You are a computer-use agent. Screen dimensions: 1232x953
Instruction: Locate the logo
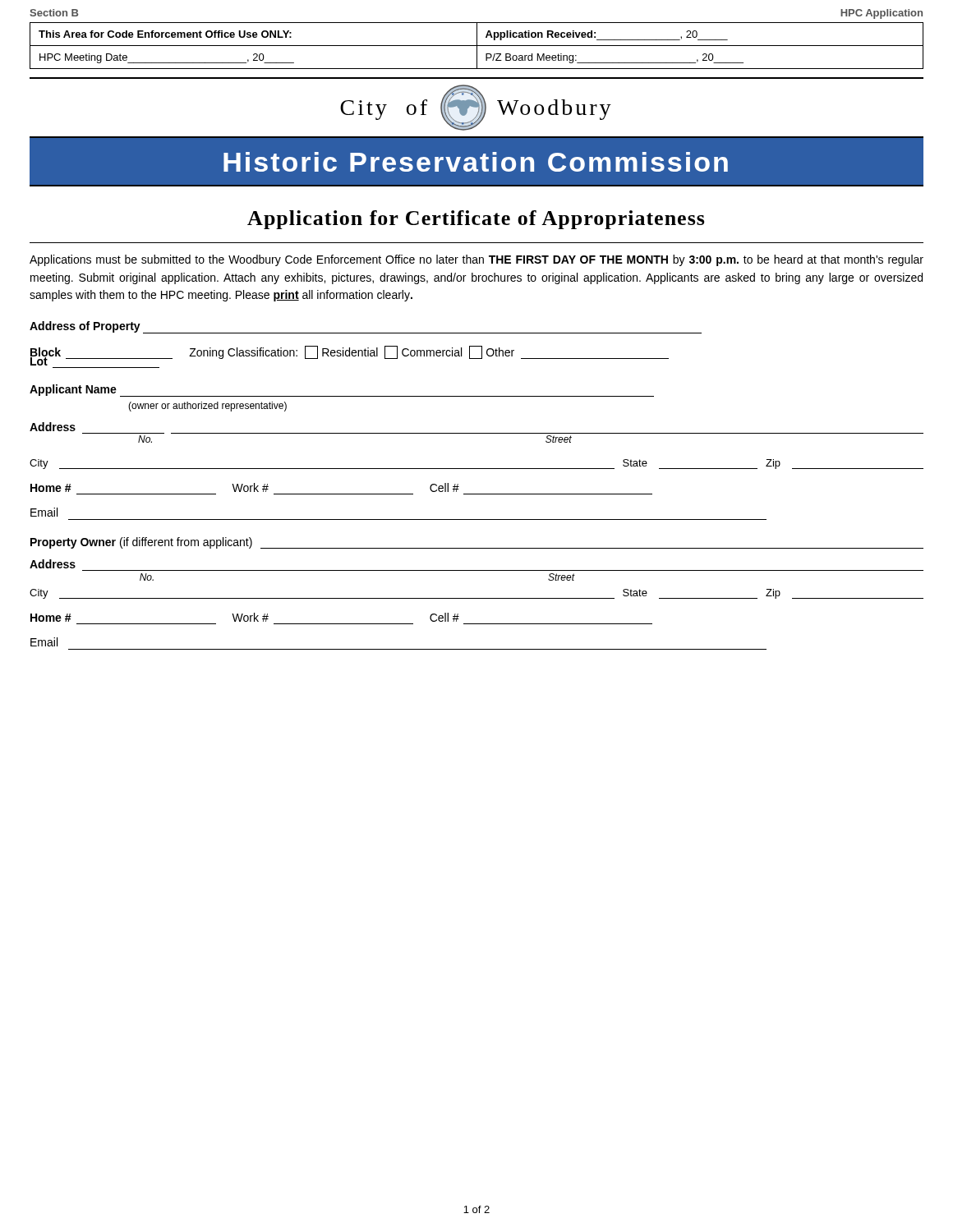click(476, 132)
